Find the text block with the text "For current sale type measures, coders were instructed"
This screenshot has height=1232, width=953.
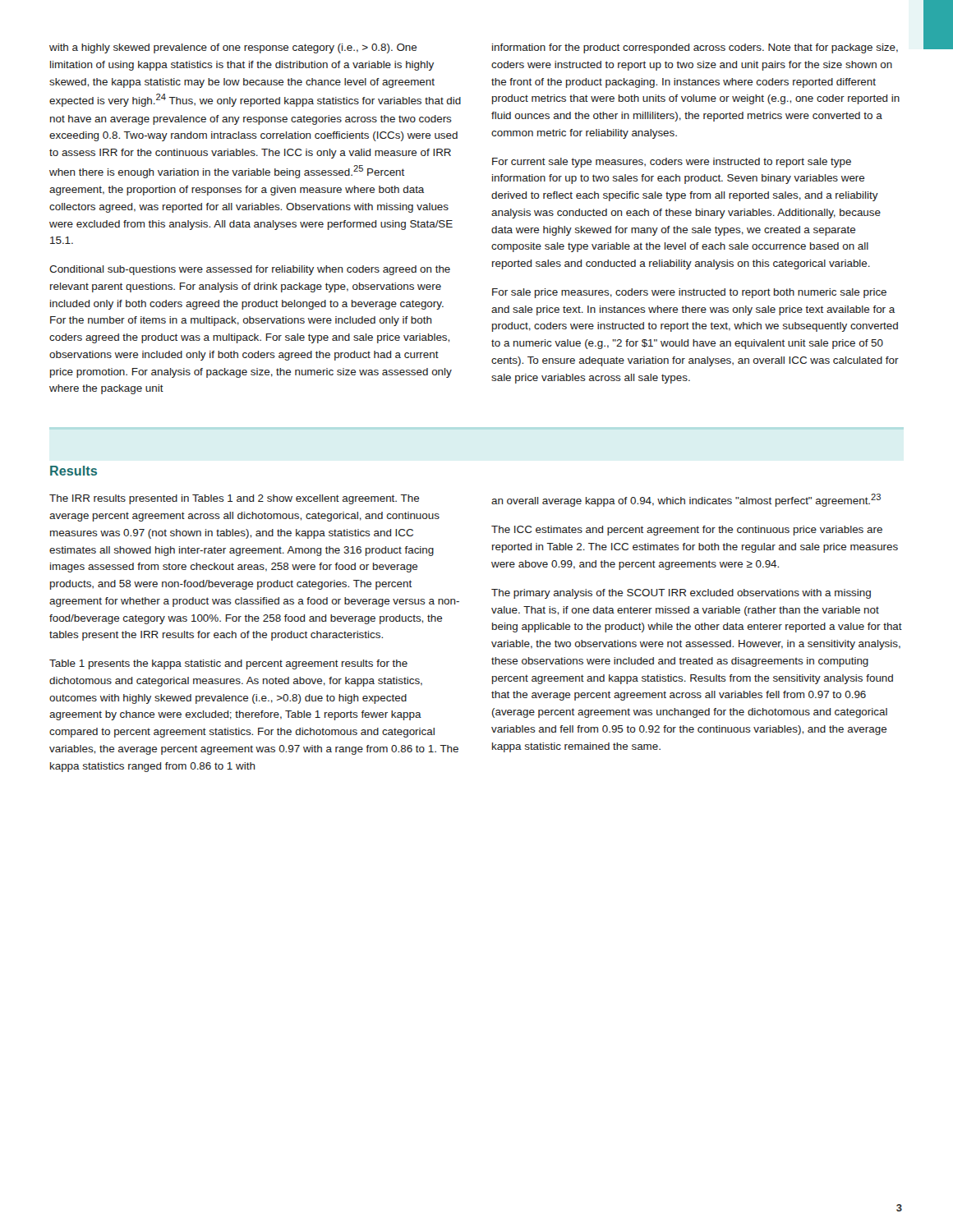[686, 212]
